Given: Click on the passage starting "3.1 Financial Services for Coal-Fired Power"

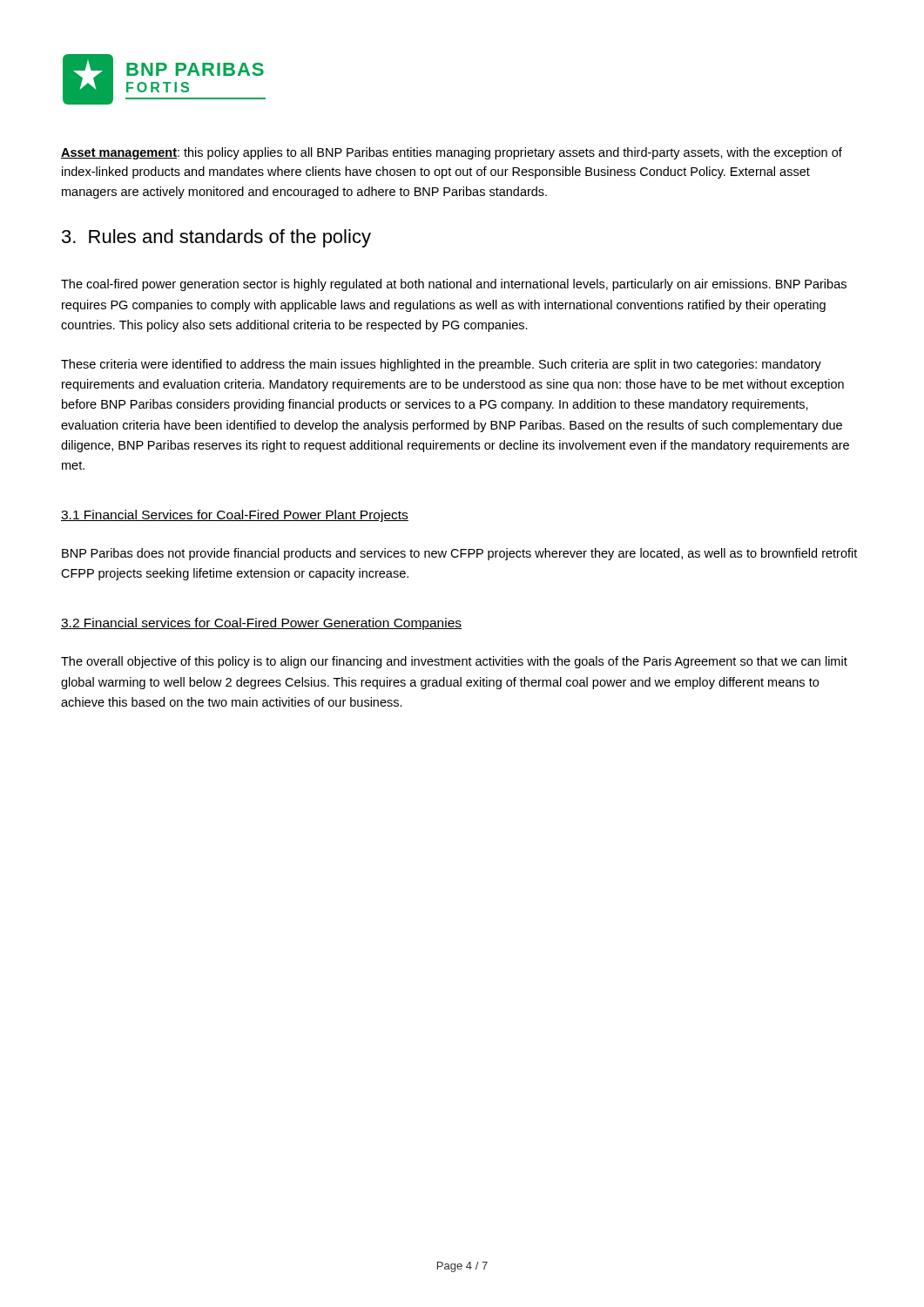Looking at the screenshot, I should click(x=235, y=515).
